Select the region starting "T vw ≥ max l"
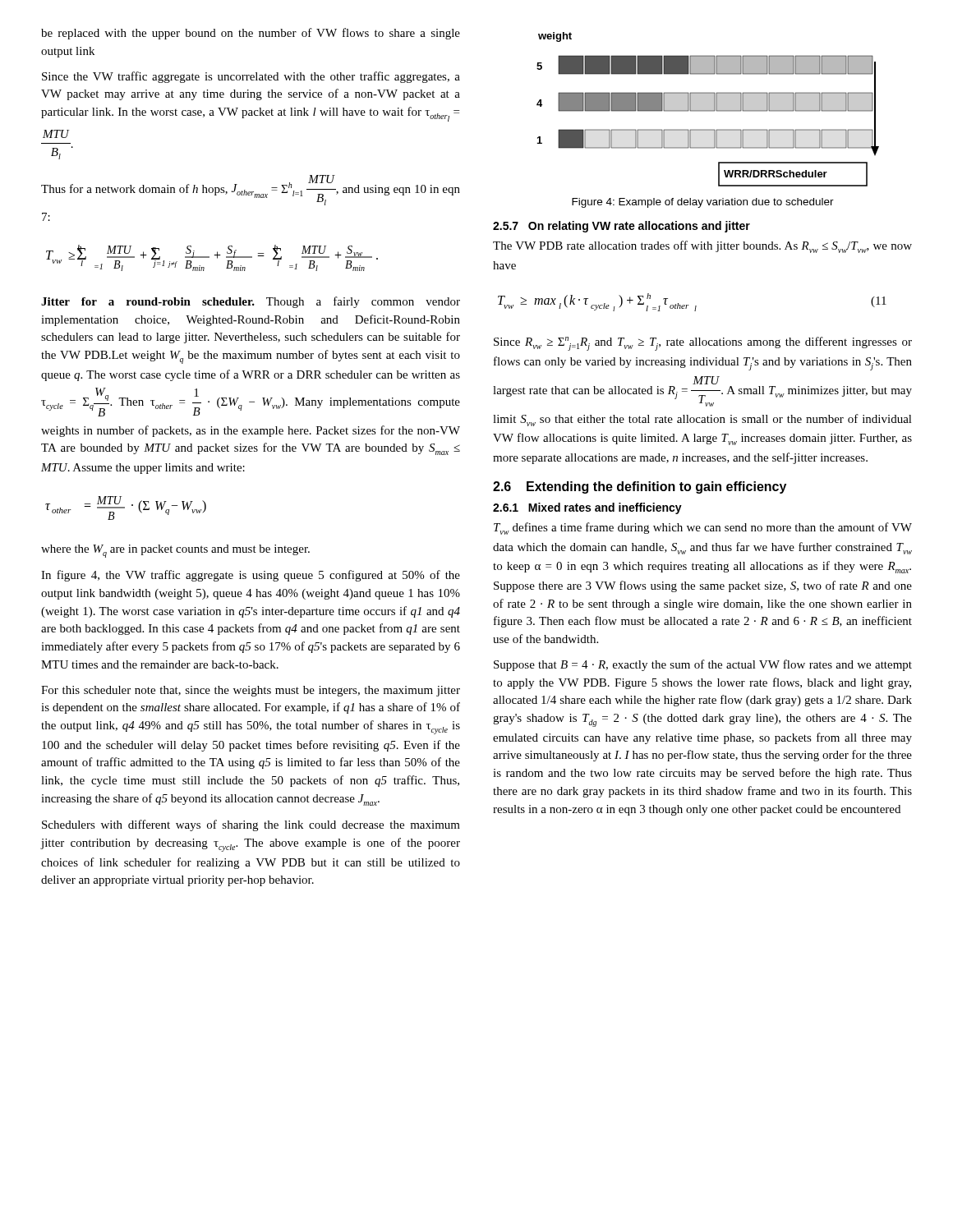Viewport: 953px width, 1232px height. coord(692,302)
